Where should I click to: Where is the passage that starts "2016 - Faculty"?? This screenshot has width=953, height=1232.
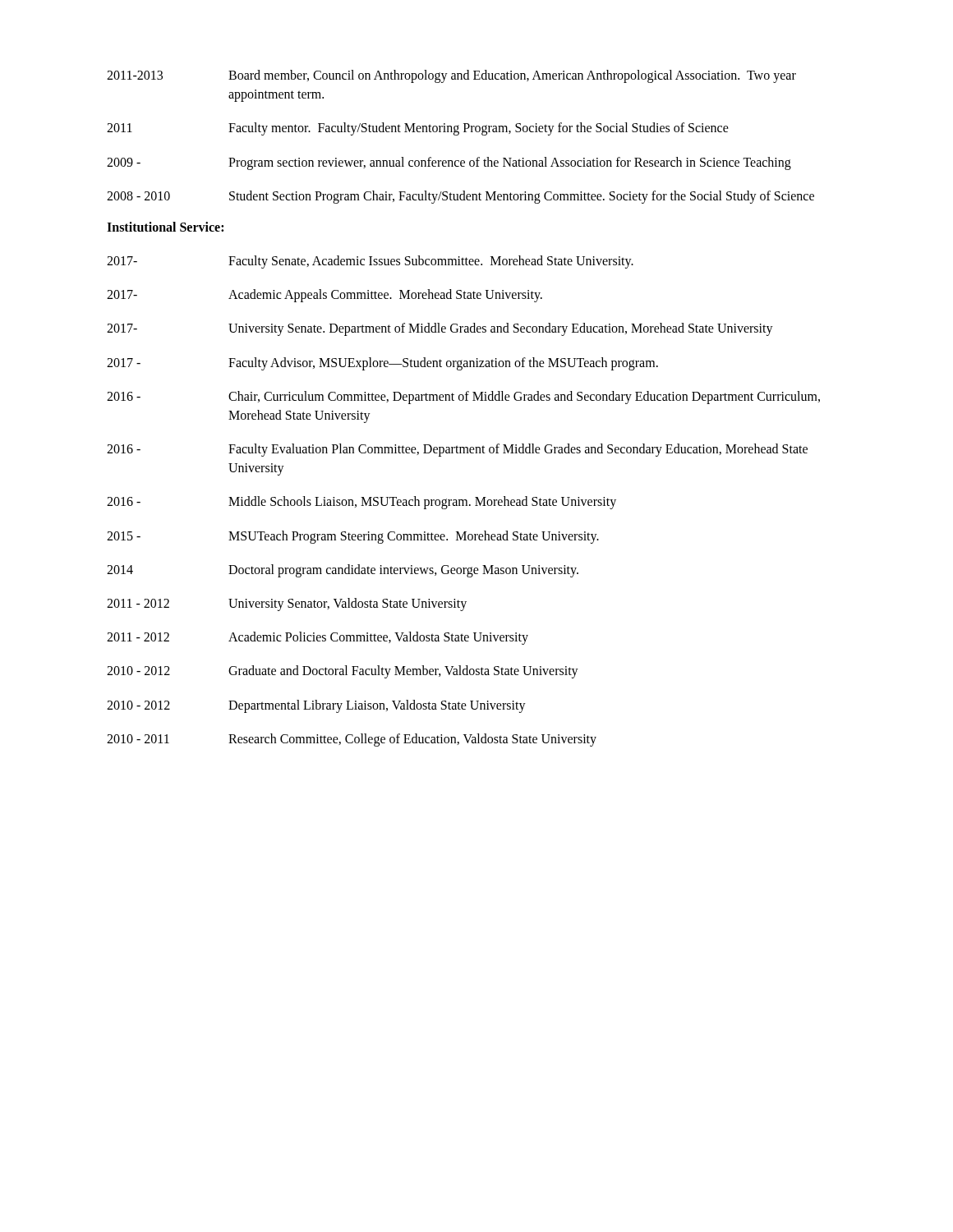coord(476,458)
